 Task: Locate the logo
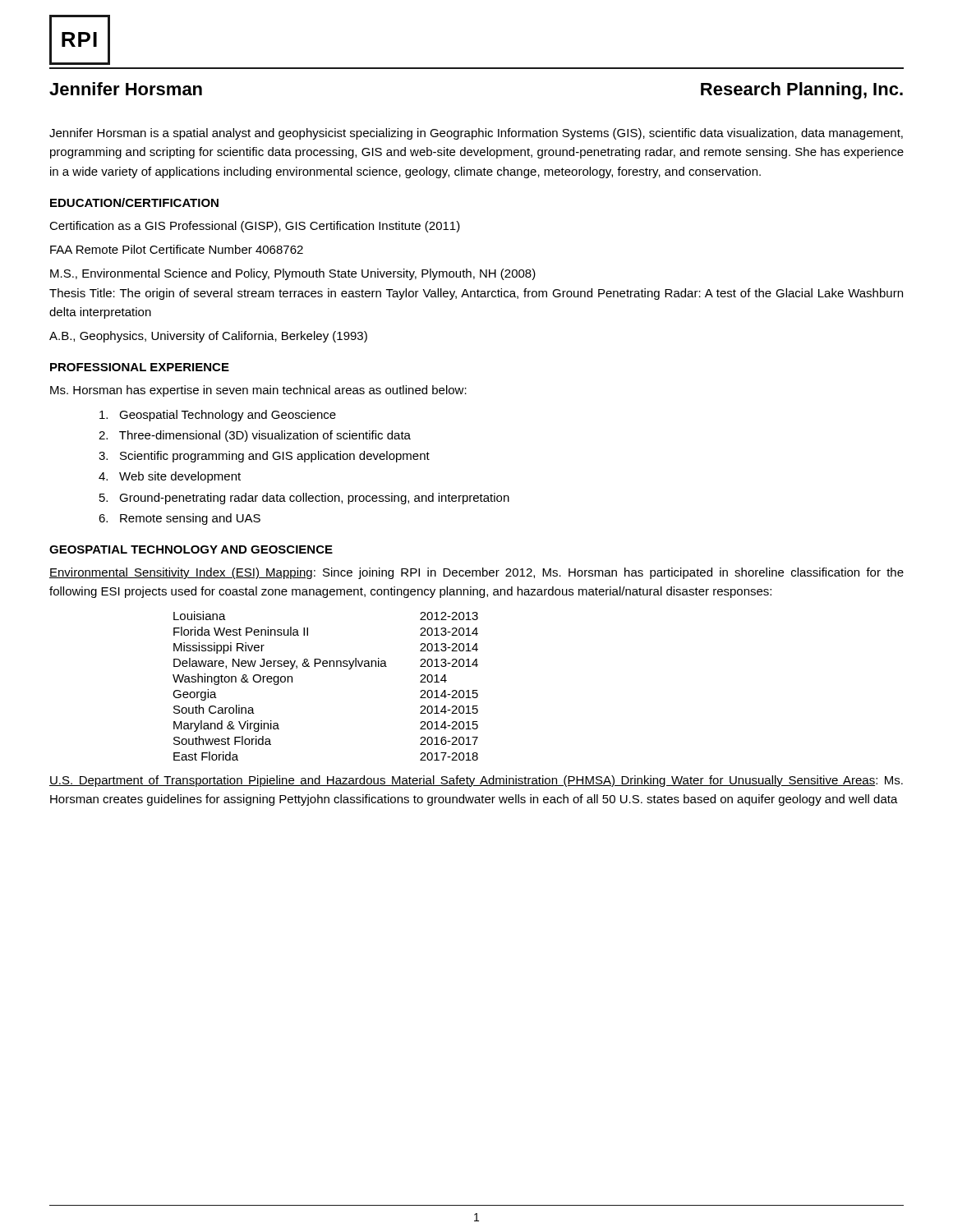[80, 40]
